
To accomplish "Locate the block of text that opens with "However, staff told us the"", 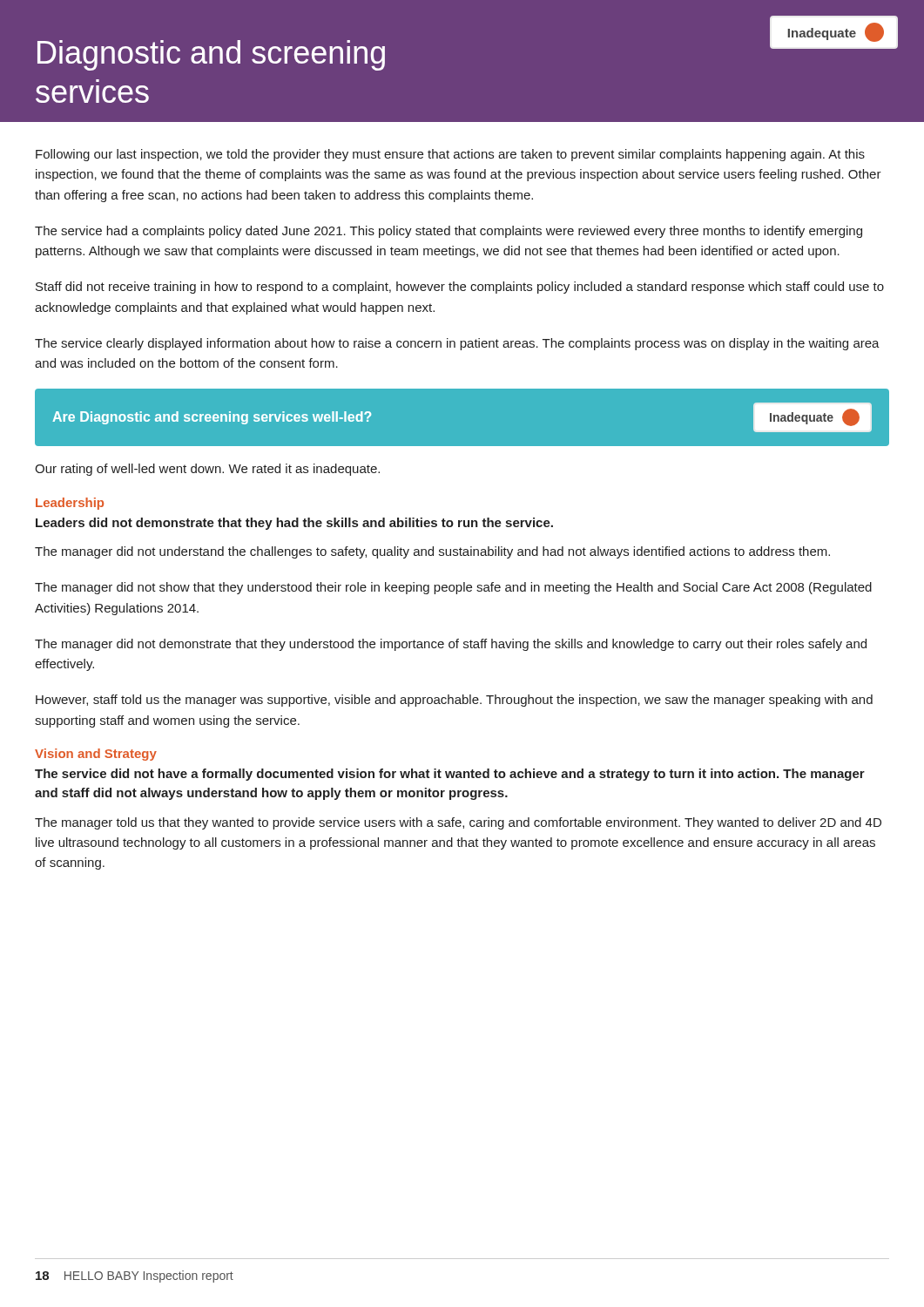I will (454, 710).
